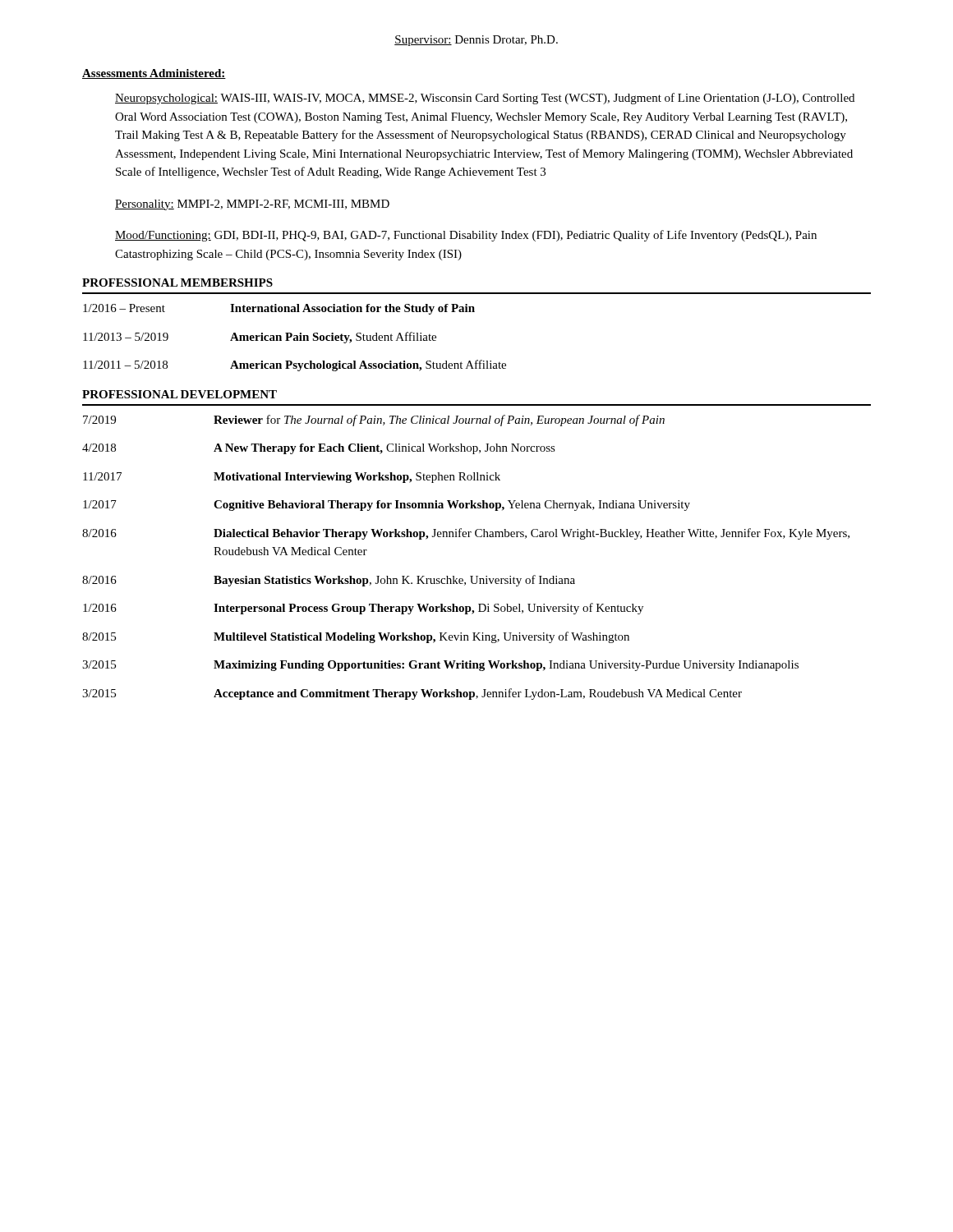Click the passage that begins "Neuropsychological: WAIS-III, WAIS-IV, MOCA, MMSE-2,"
This screenshot has height=1232, width=953.
tap(485, 135)
